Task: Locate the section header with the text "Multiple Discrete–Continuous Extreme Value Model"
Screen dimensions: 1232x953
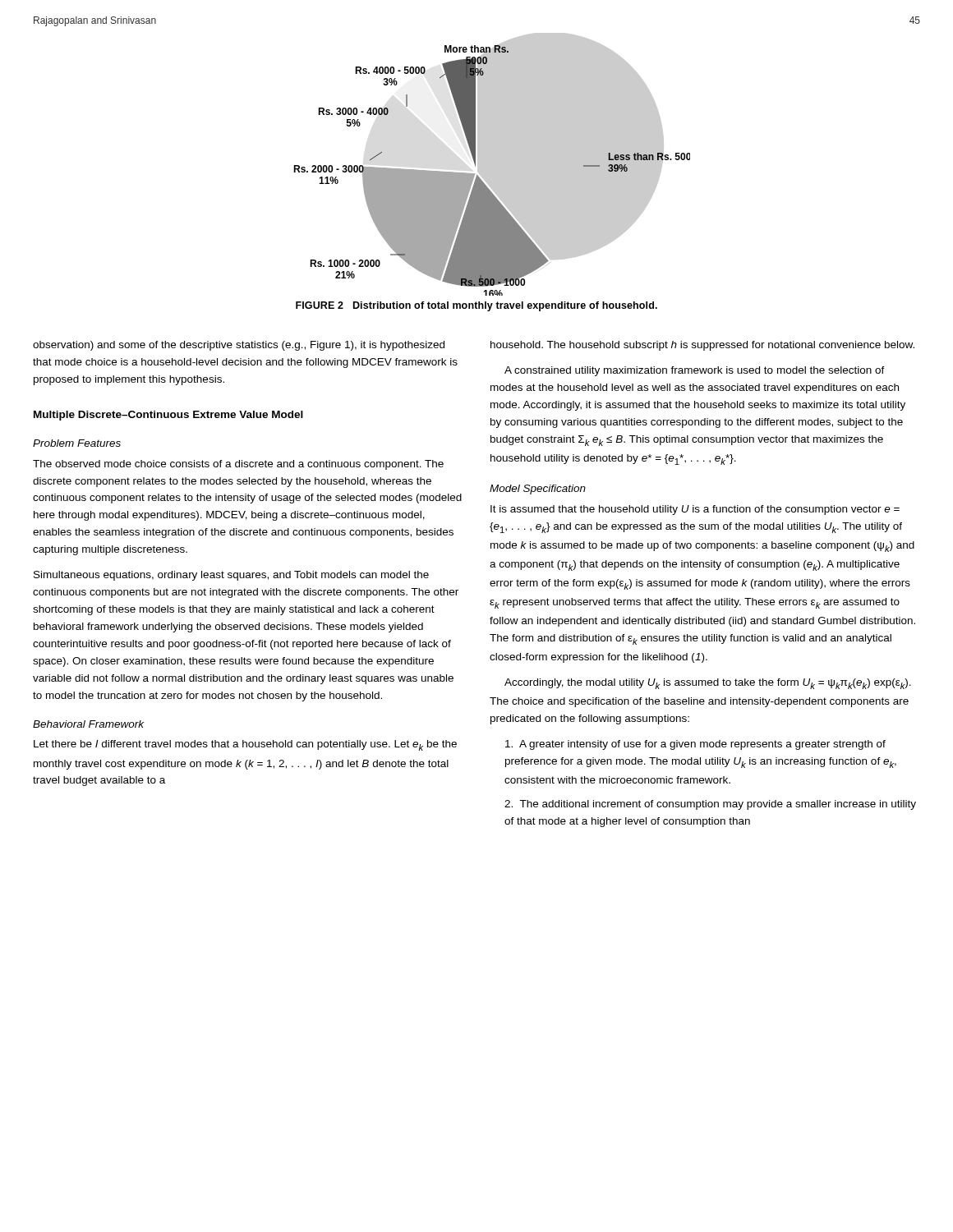Action: (168, 414)
